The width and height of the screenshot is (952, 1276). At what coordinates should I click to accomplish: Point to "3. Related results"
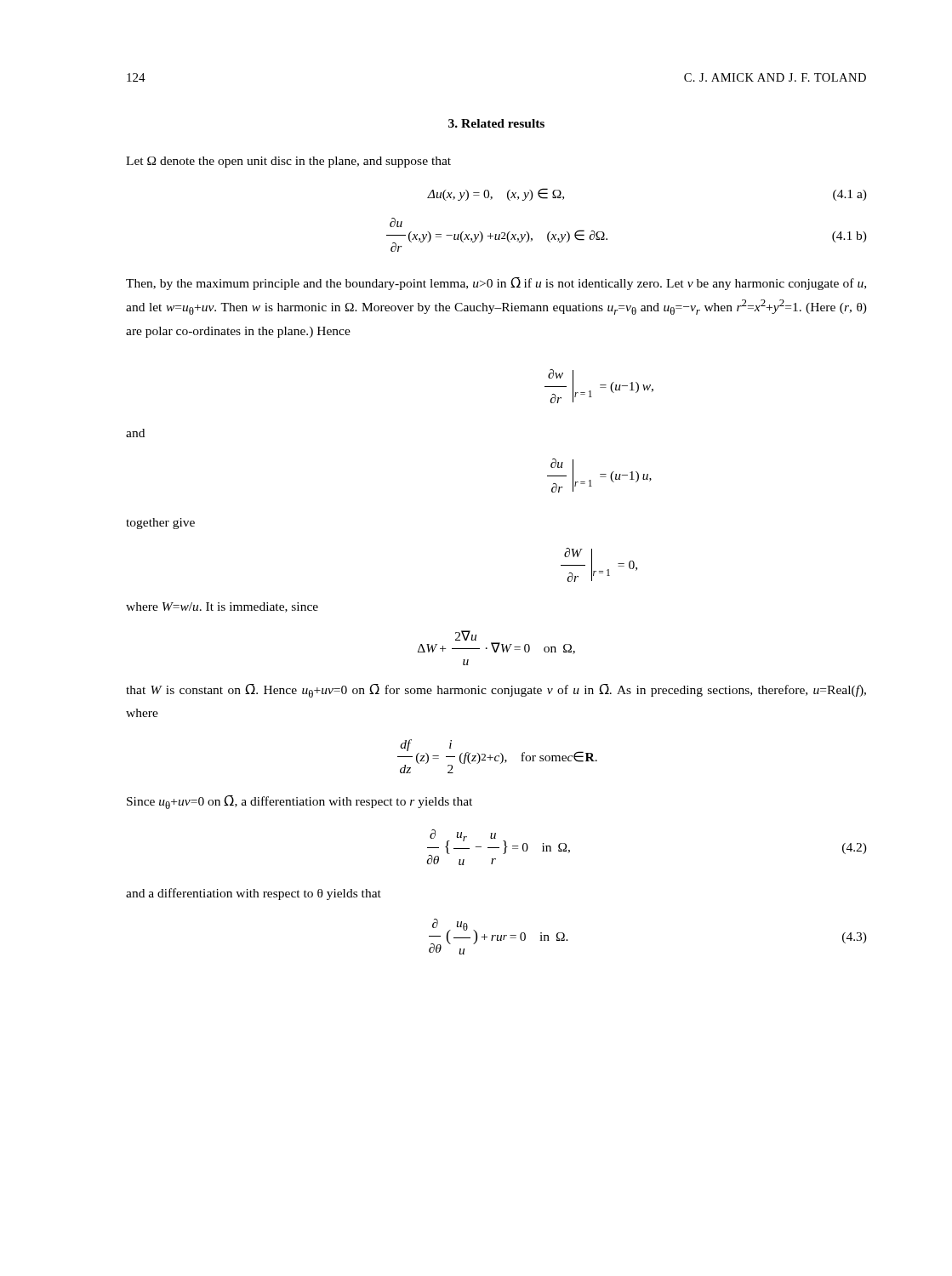pos(496,123)
